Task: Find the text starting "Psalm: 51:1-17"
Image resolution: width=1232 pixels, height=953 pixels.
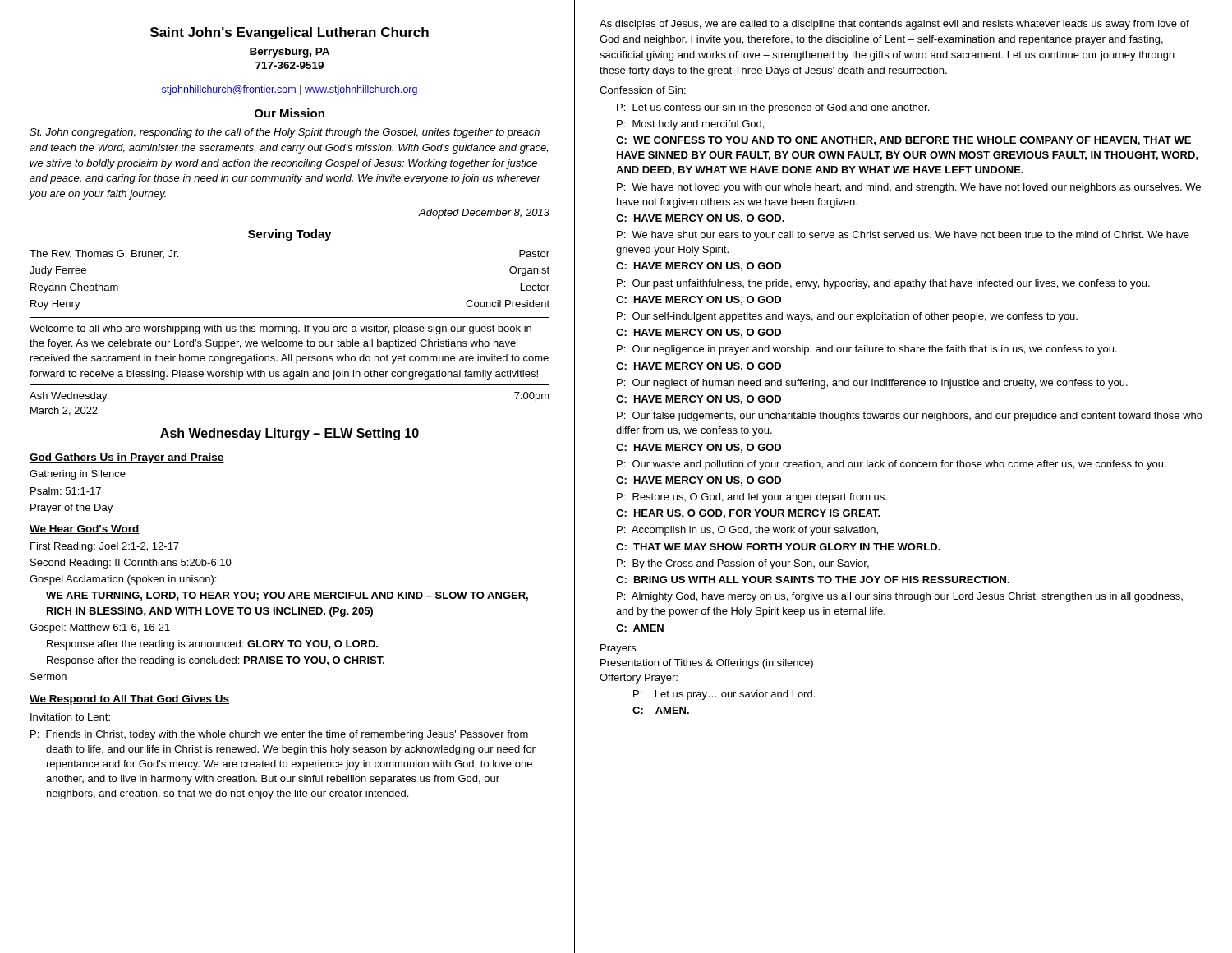Action: (x=65, y=491)
